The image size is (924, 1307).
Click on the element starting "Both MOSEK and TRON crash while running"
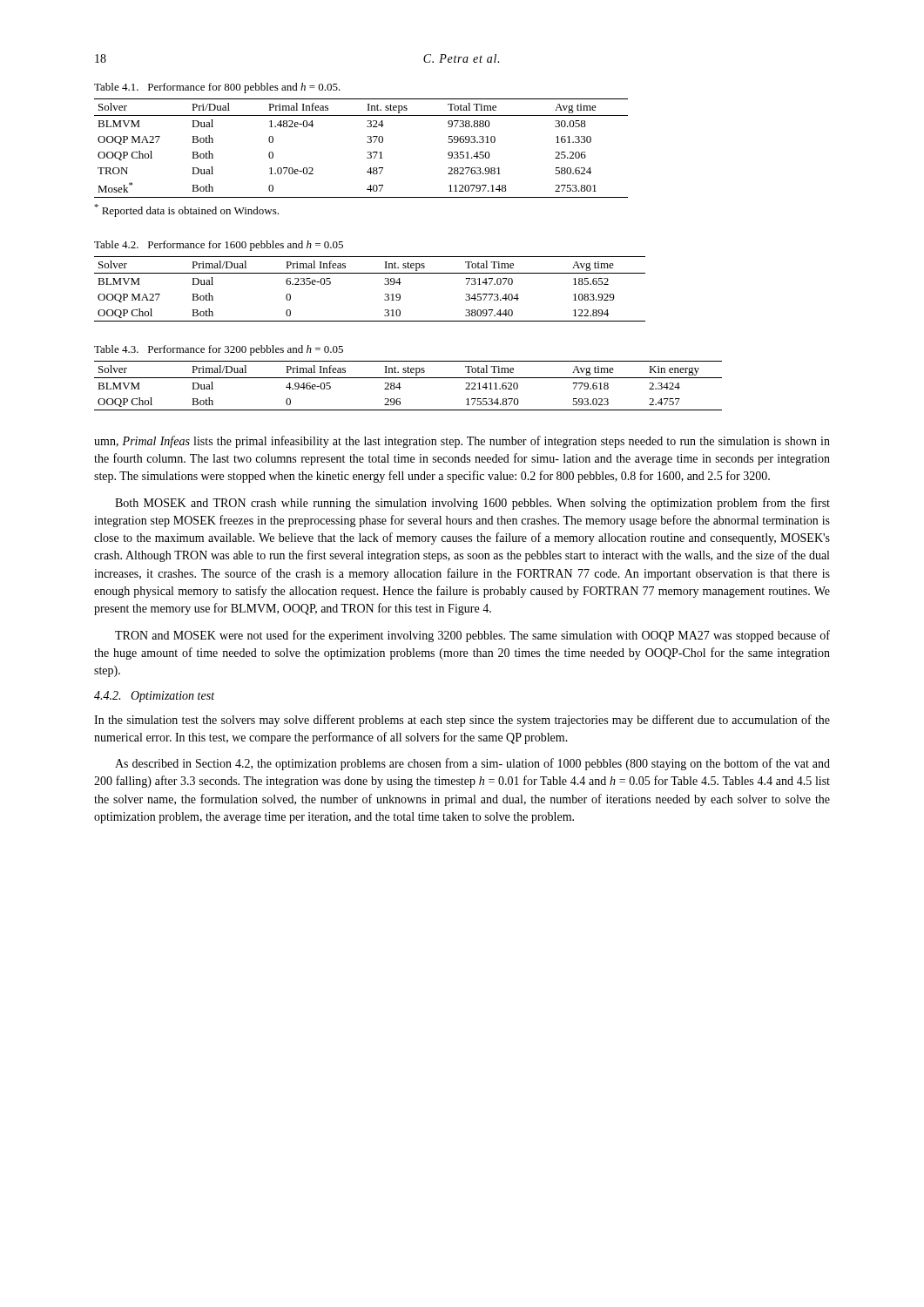462,556
